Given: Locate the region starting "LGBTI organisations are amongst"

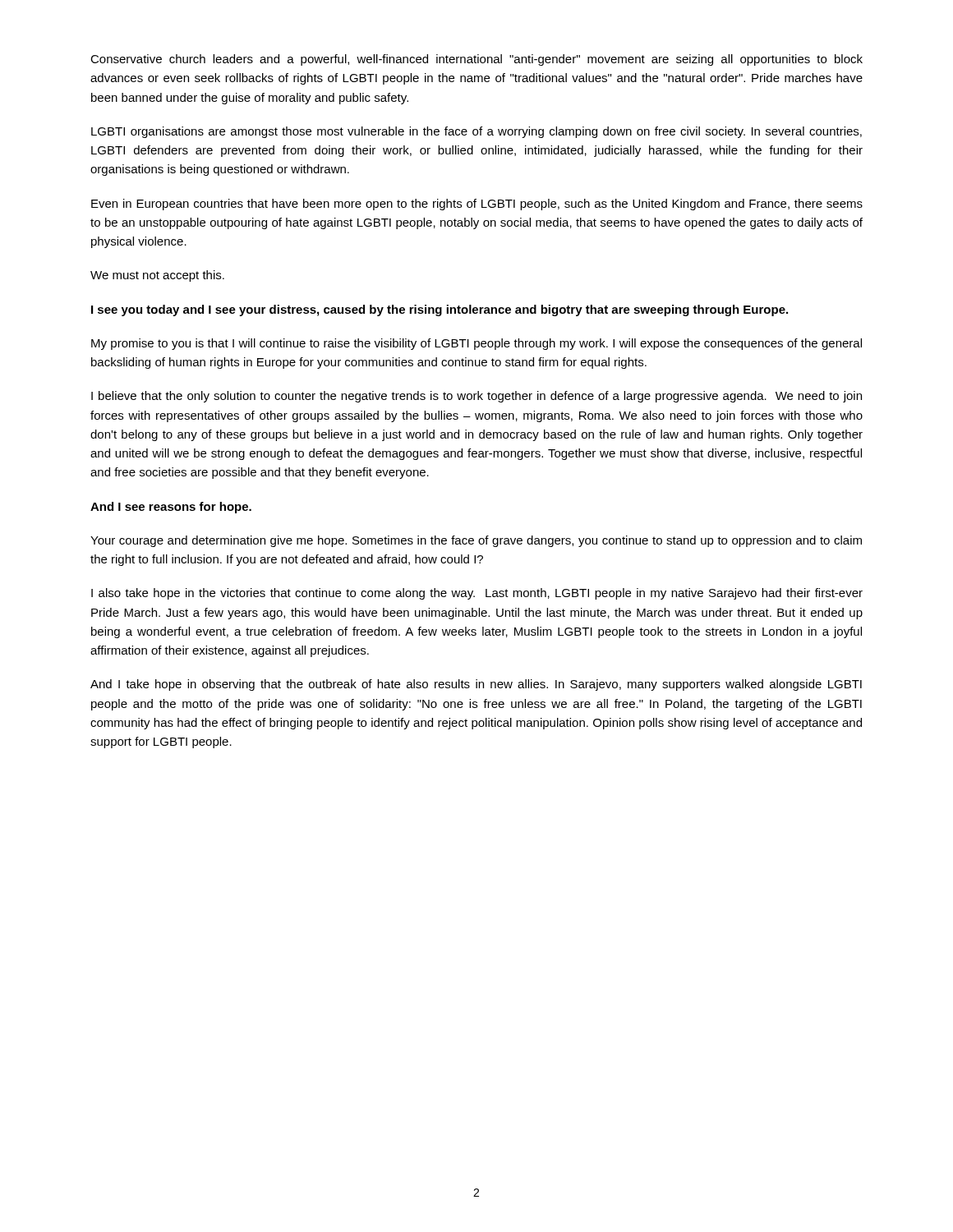Looking at the screenshot, I should click(476, 150).
